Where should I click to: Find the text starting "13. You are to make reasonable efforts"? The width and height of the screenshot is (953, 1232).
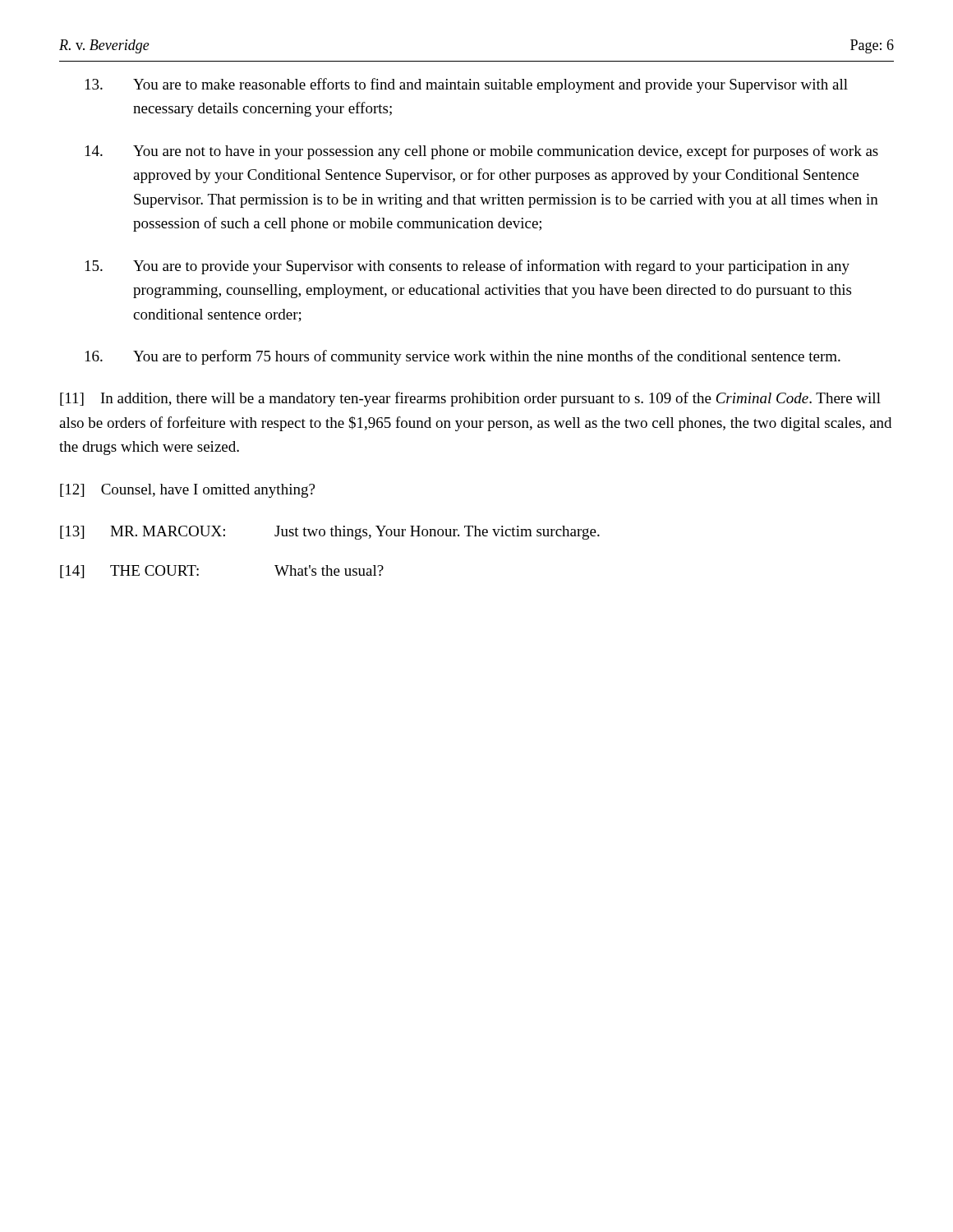(x=476, y=96)
